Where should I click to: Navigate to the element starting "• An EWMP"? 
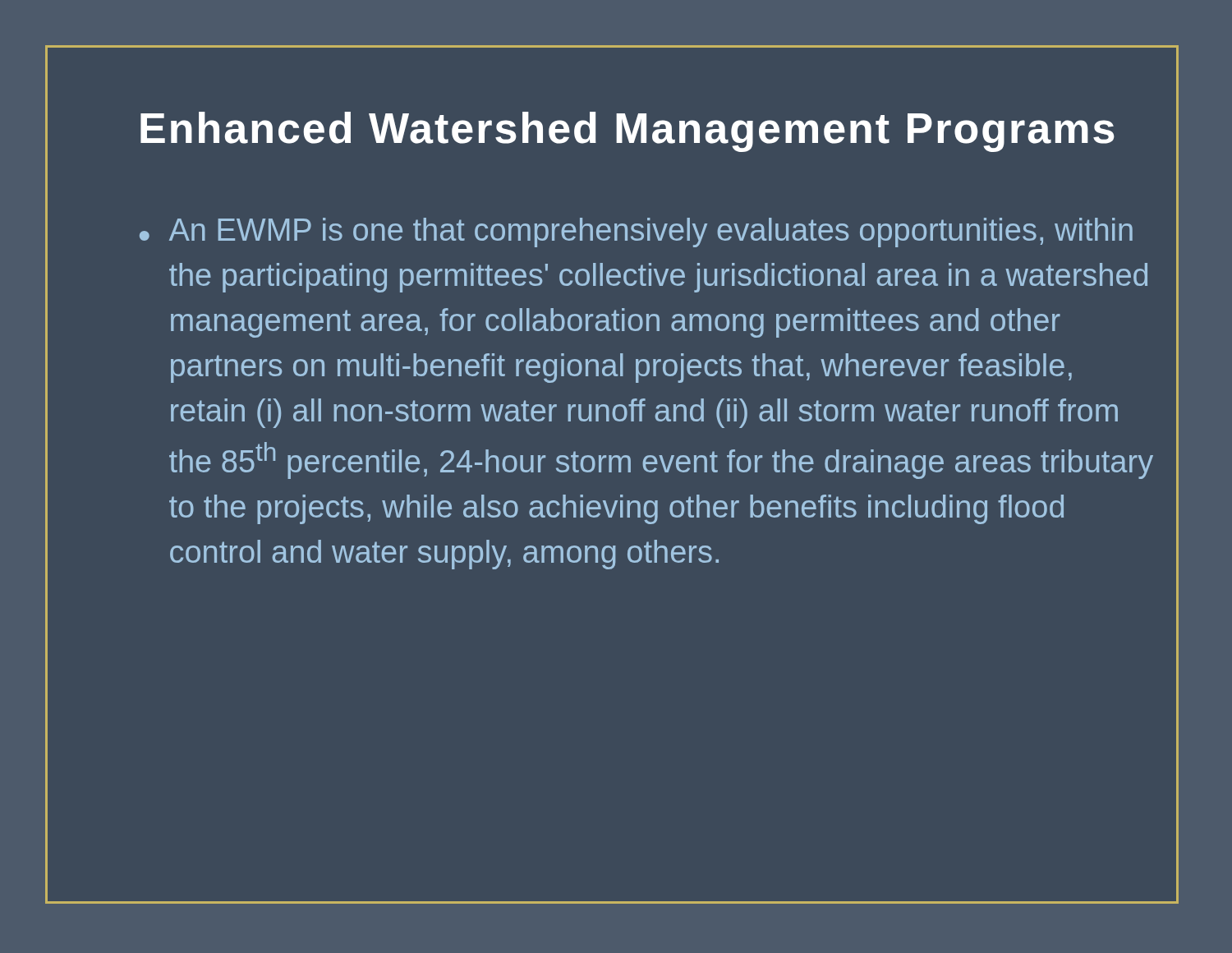pos(647,392)
